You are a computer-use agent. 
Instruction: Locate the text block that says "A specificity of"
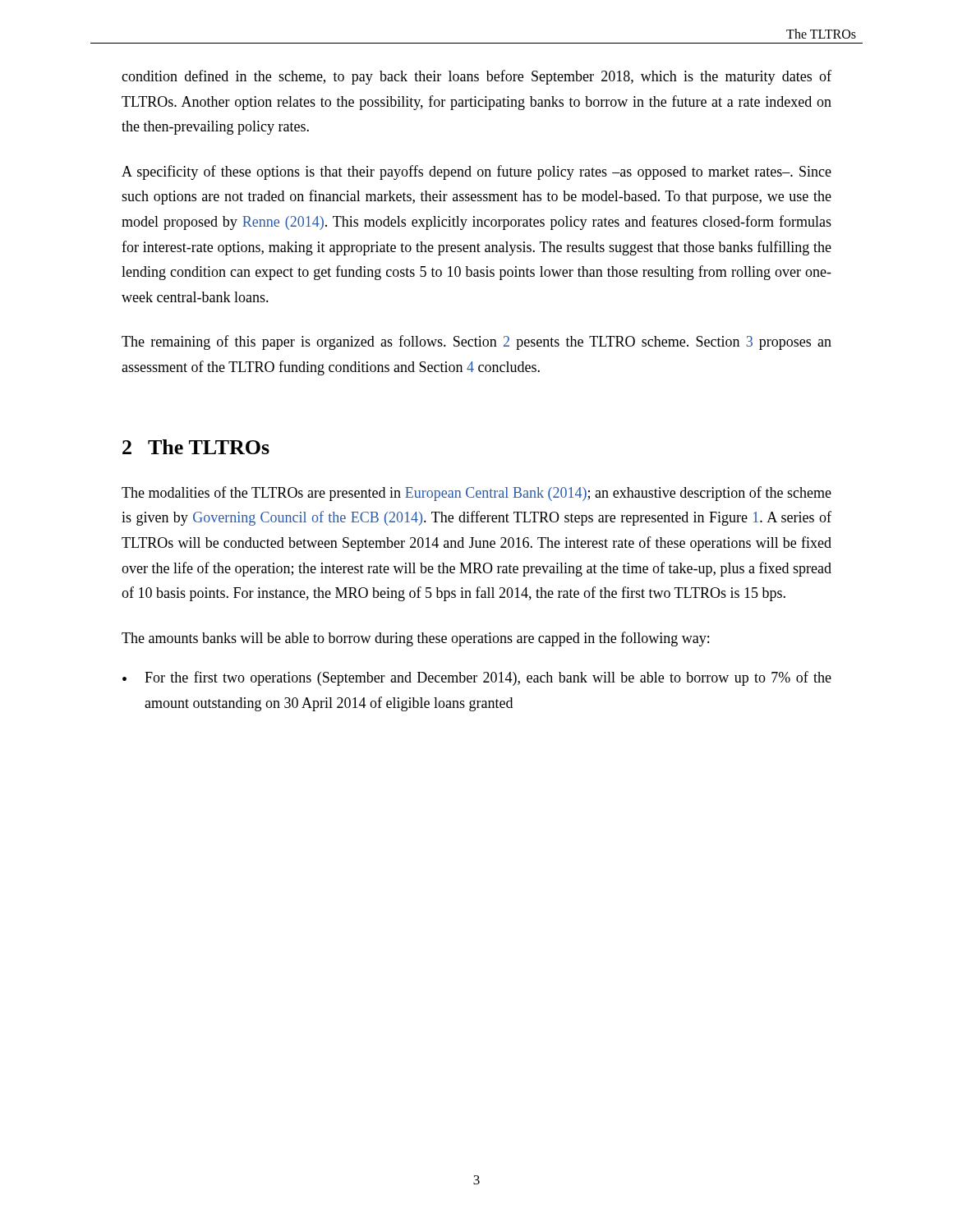pos(476,235)
